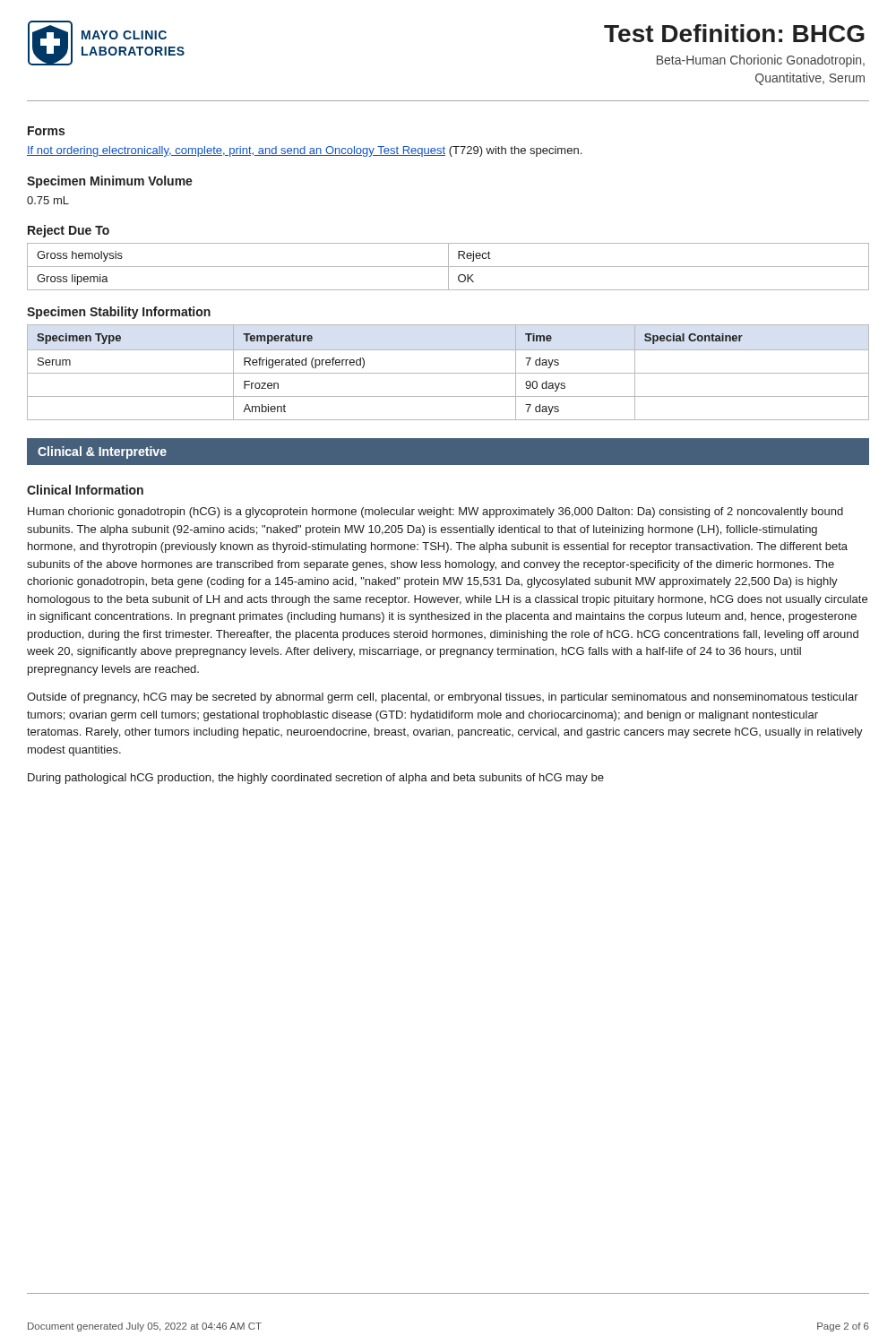The height and width of the screenshot is (1344, 896).
Task: Point to "Specimen Stability Information"
Action: pyautogui.click(x=119, y=312)
